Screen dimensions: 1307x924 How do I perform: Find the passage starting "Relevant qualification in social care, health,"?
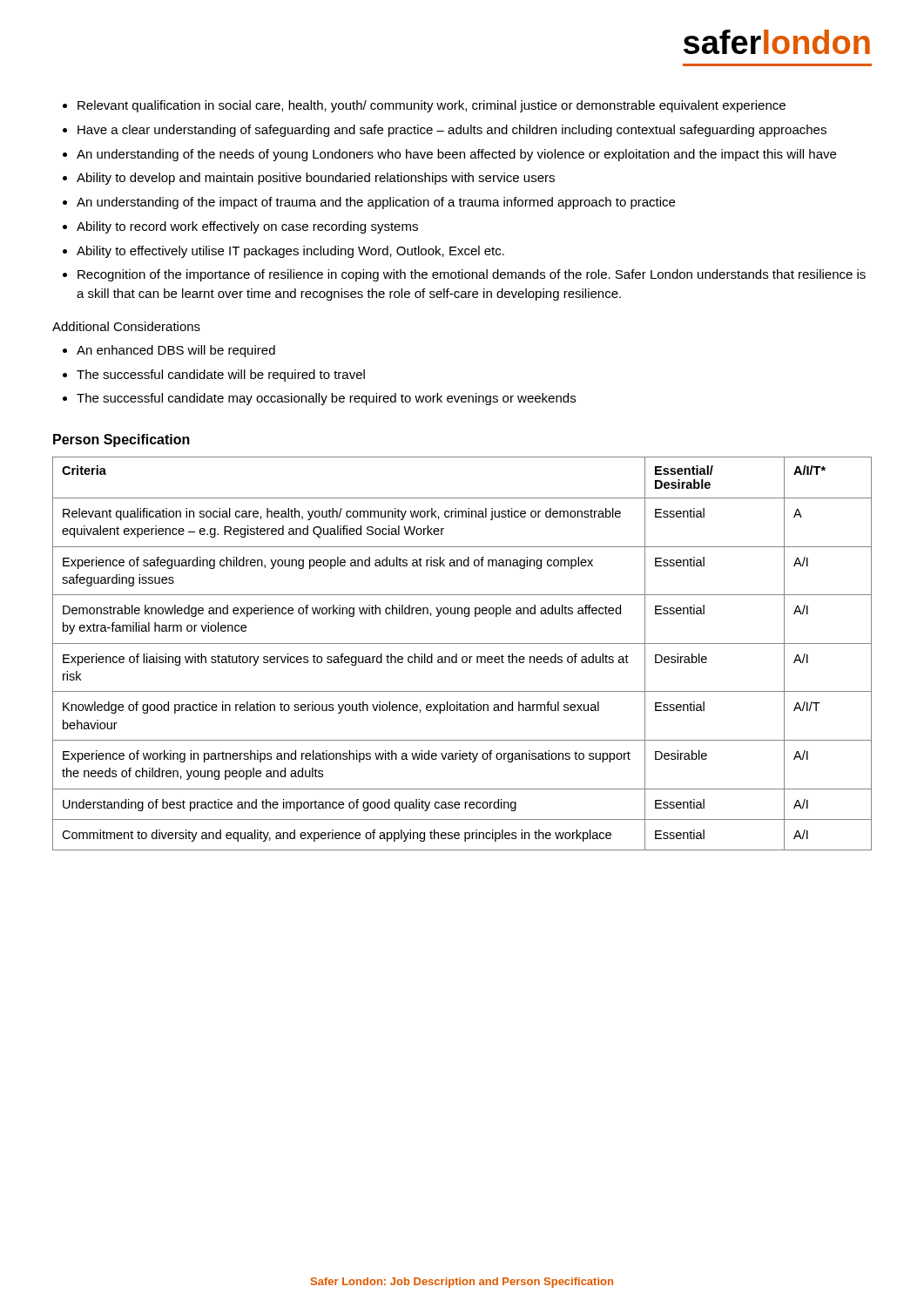coord(474,105)
